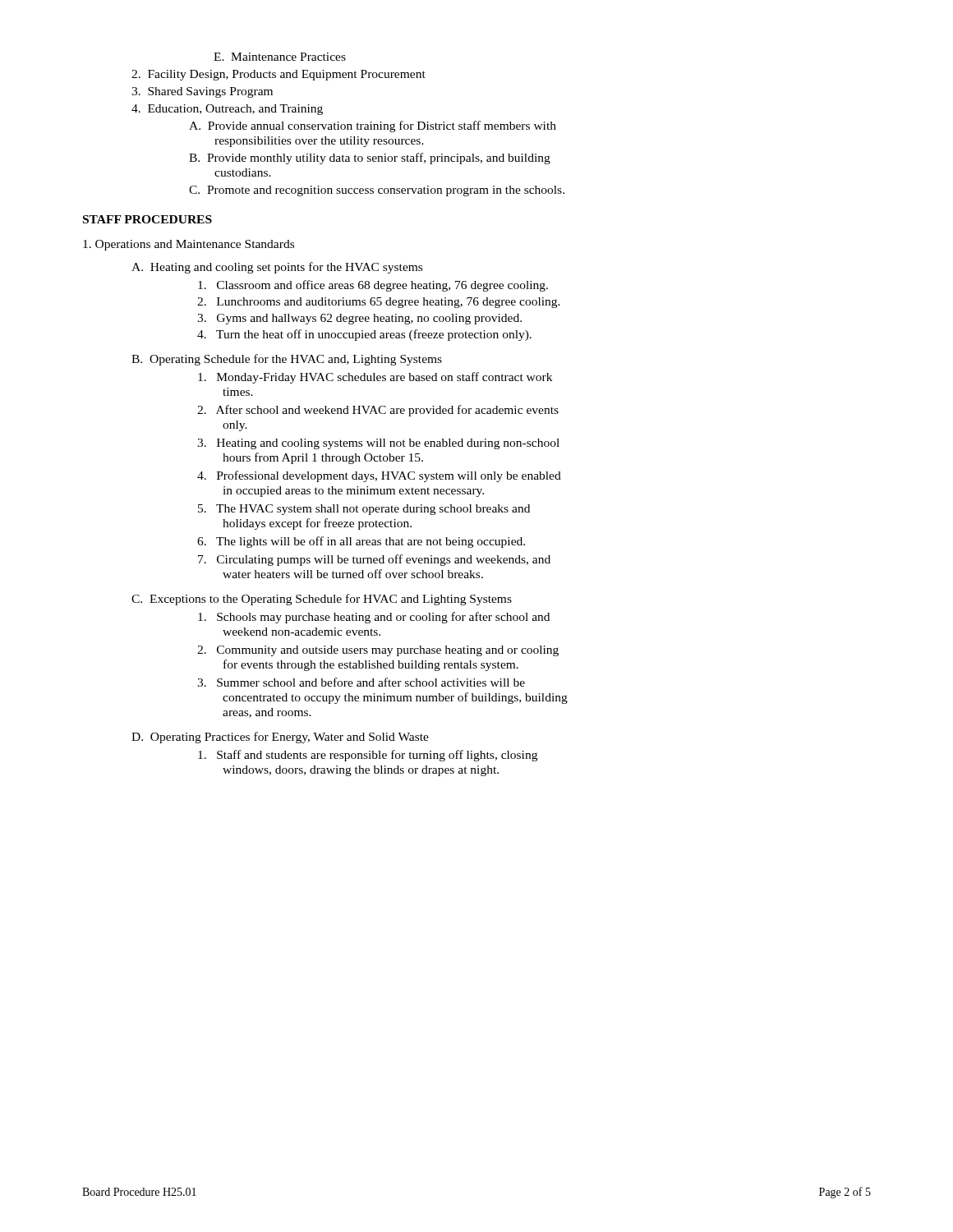Locate the block starting "Staff and students are responsible for turning"
The width and height of the screenshot is (953, 1232).
point(367,762)
